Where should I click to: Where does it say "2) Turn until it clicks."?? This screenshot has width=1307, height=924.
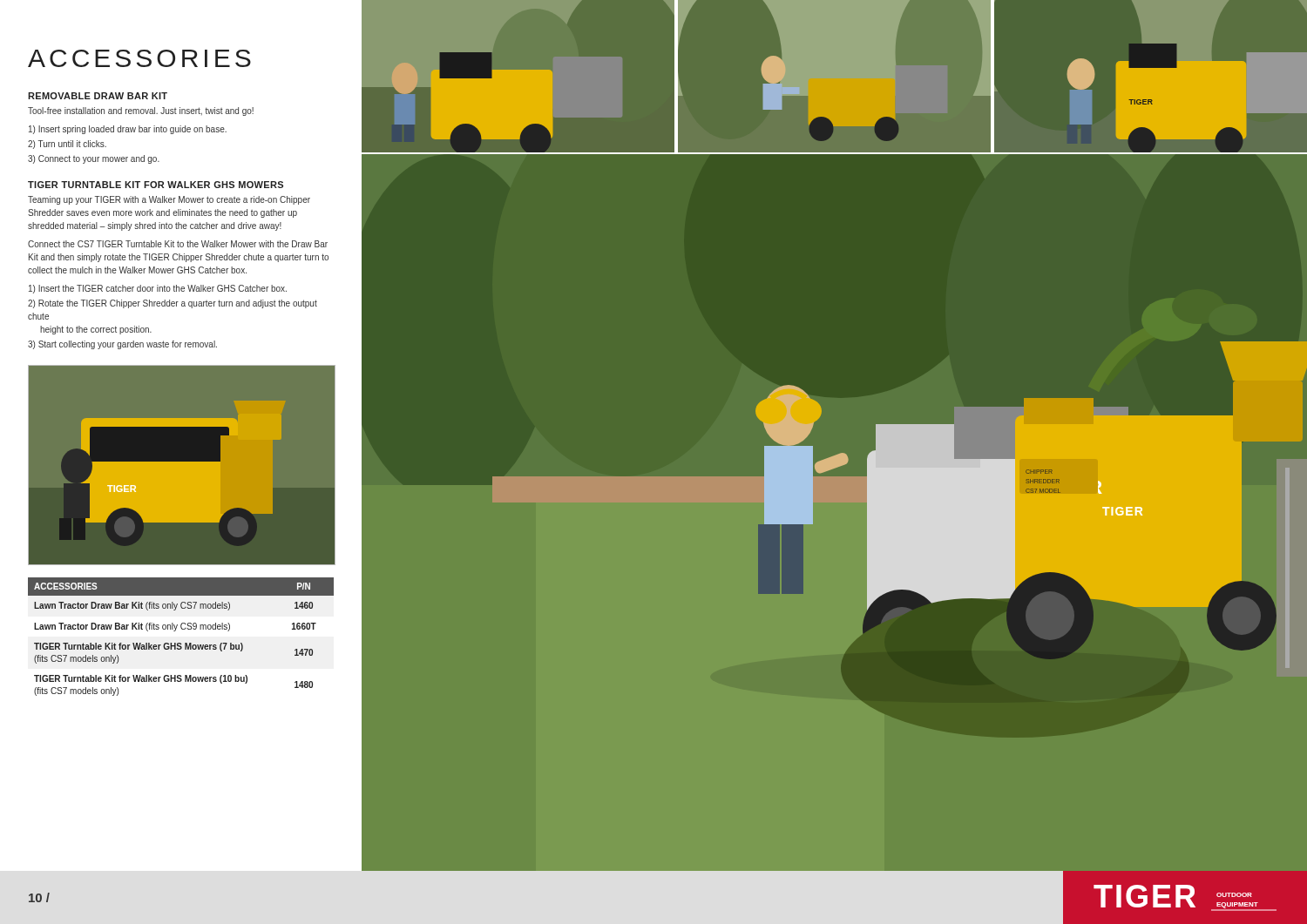coord(67,145)
